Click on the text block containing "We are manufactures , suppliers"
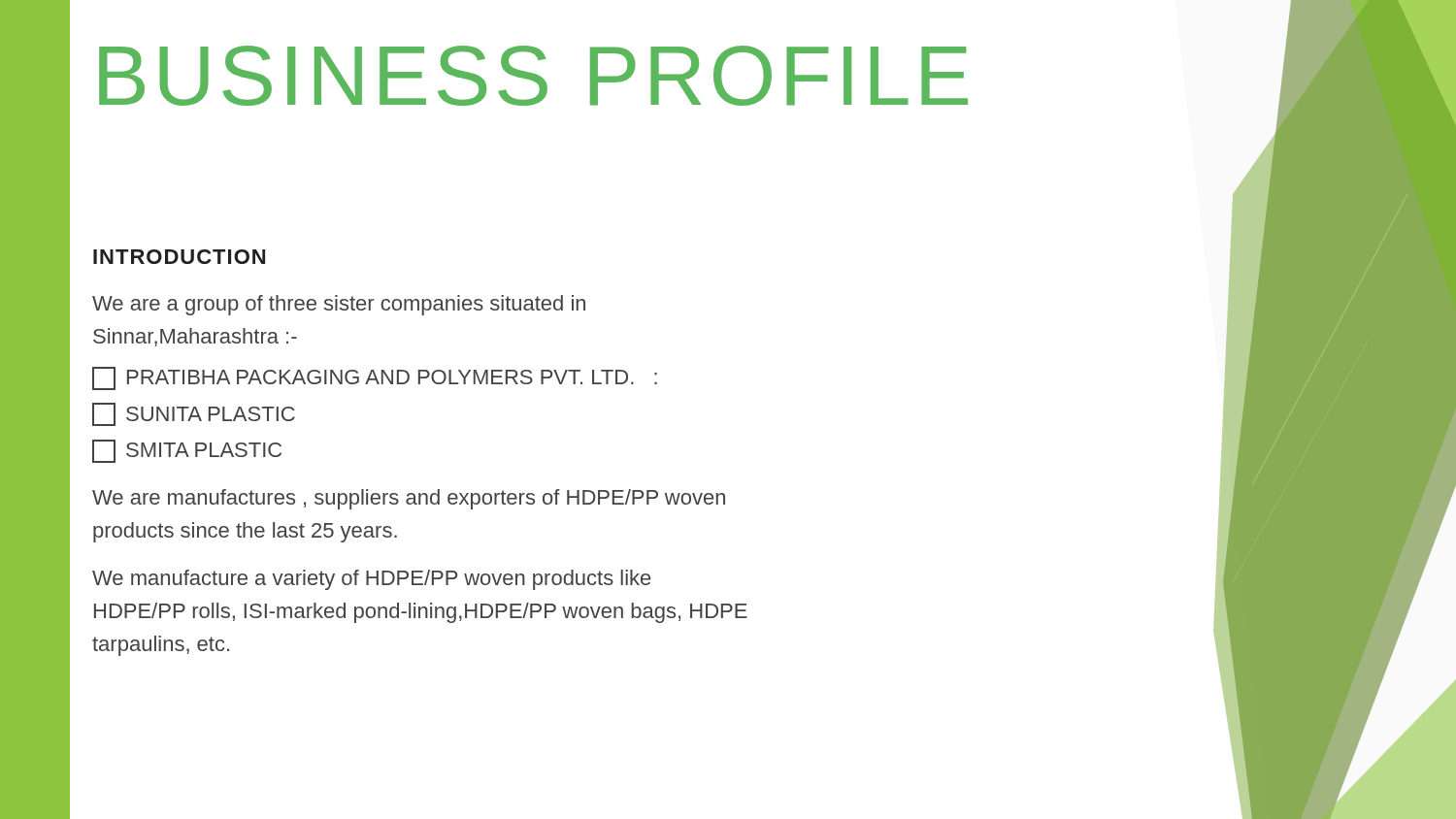Image resolution: width=1456 pixels, height=819 pixels. [553, 515]
